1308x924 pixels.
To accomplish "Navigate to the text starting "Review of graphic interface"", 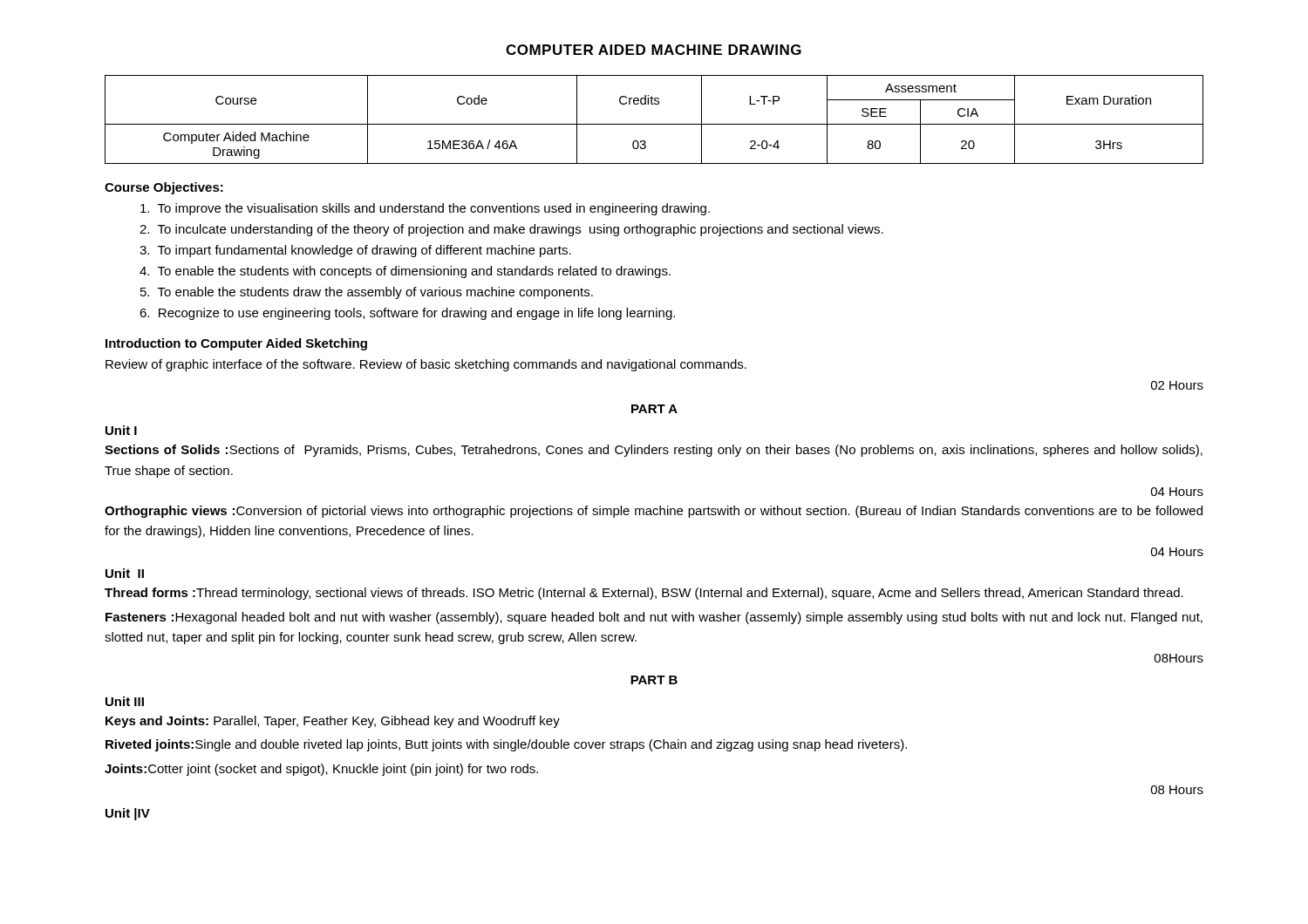I will (426, 364).
